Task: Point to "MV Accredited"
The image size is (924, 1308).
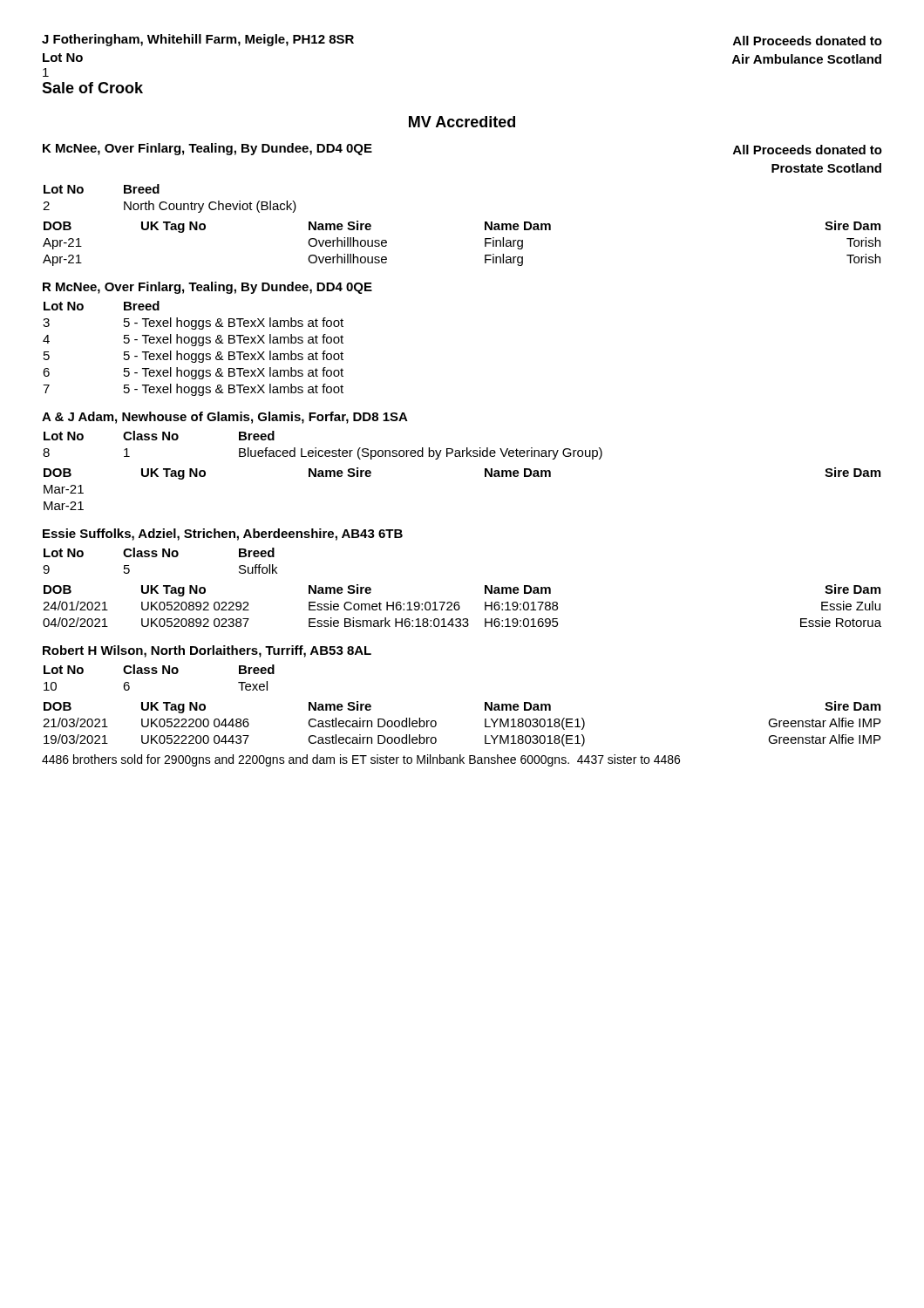Action: 462,122
